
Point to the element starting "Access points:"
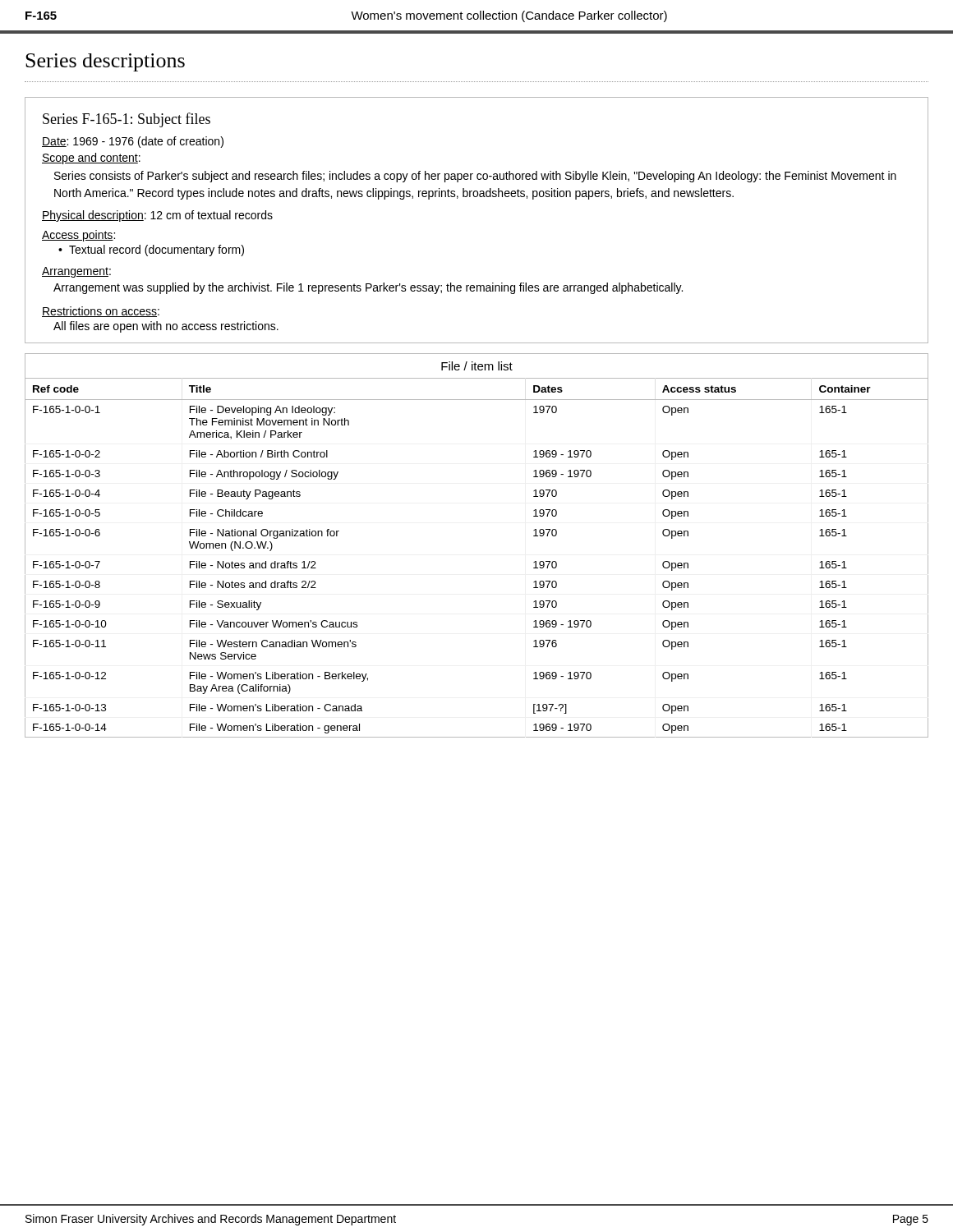point(79,235)
